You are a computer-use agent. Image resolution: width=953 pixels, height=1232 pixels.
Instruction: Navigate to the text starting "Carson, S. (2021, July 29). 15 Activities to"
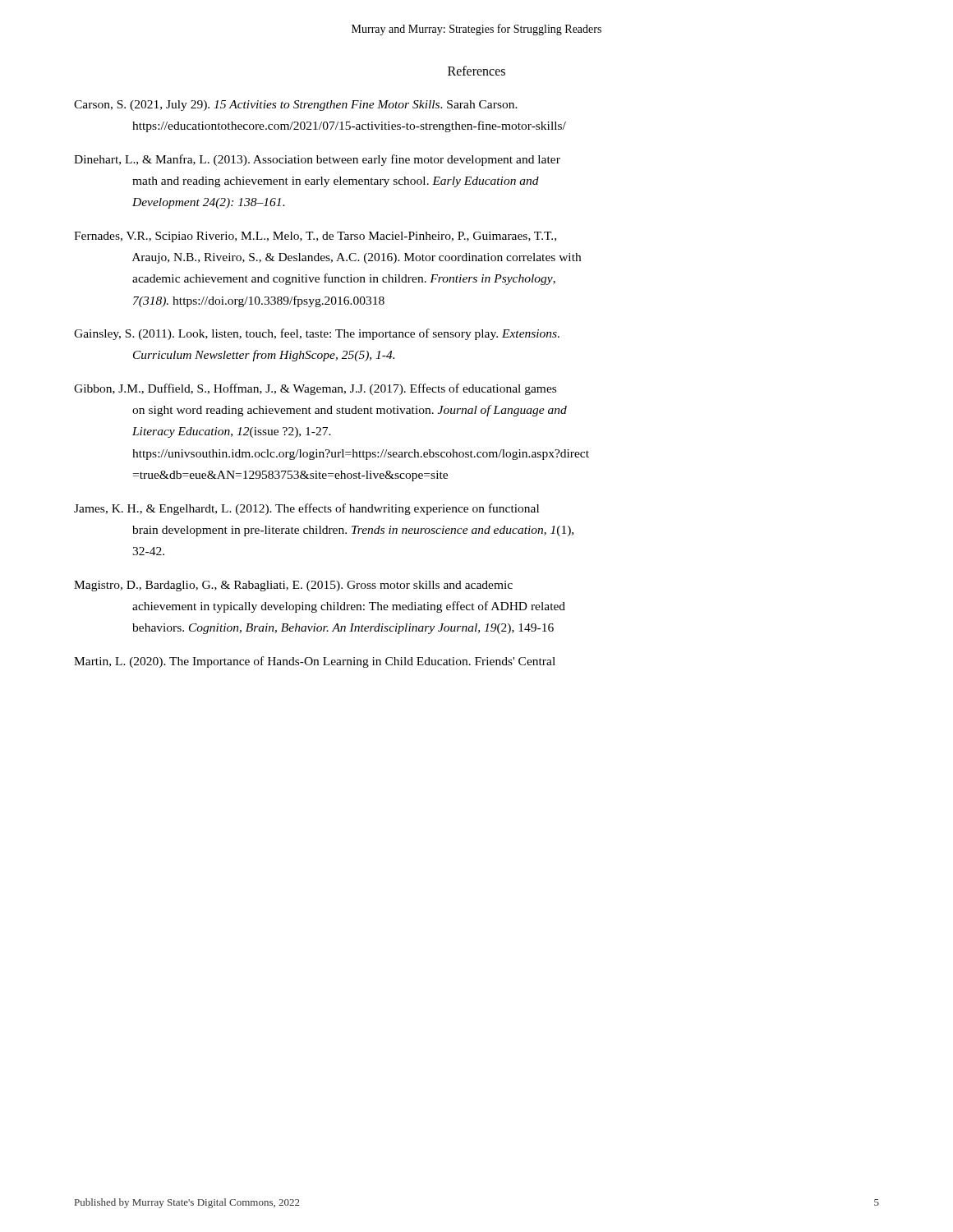click(320, 115)
